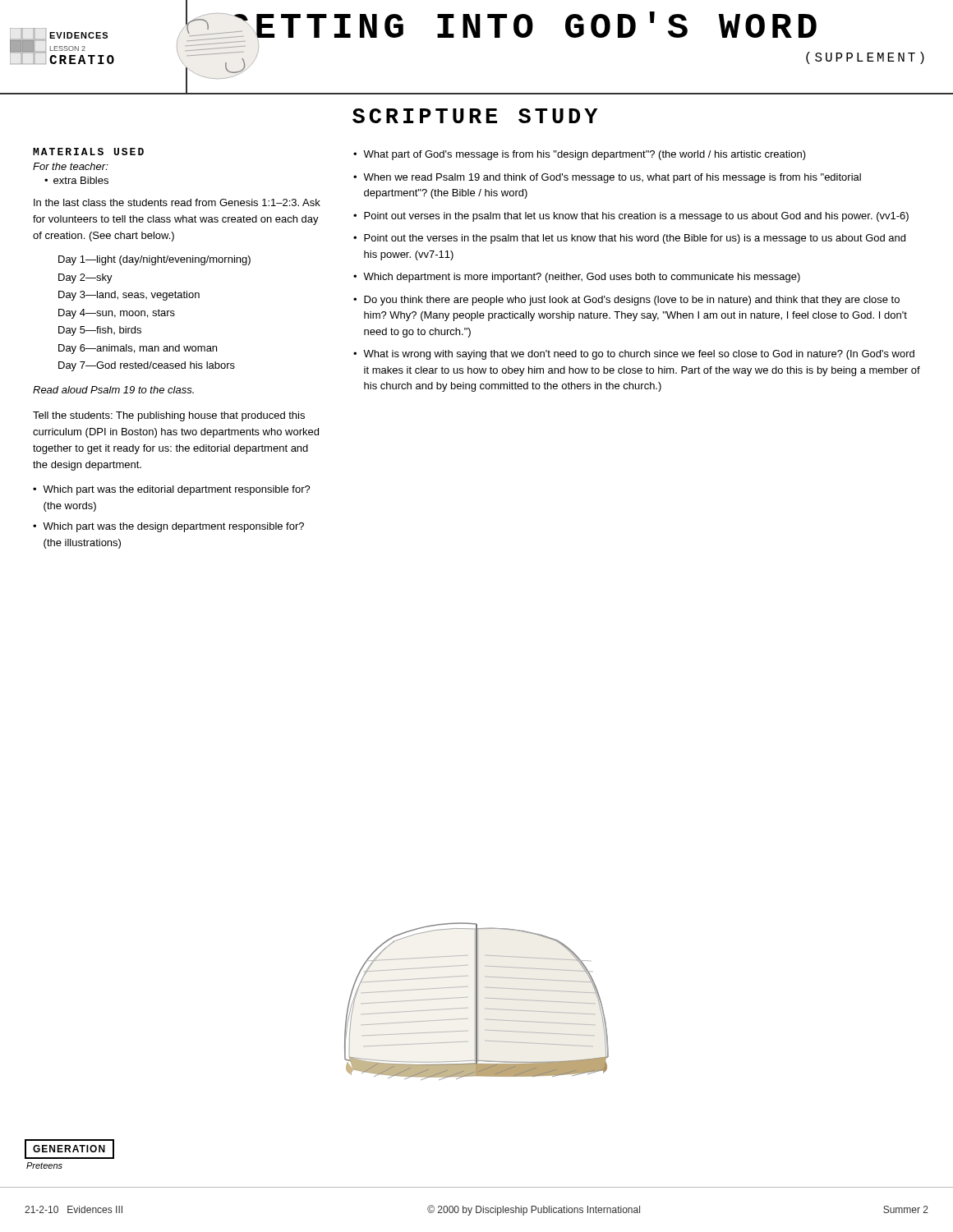953x1232 pixels.
Task: Point to the text block starting "• Do you think there are"
Action: [x=637, y=315]
